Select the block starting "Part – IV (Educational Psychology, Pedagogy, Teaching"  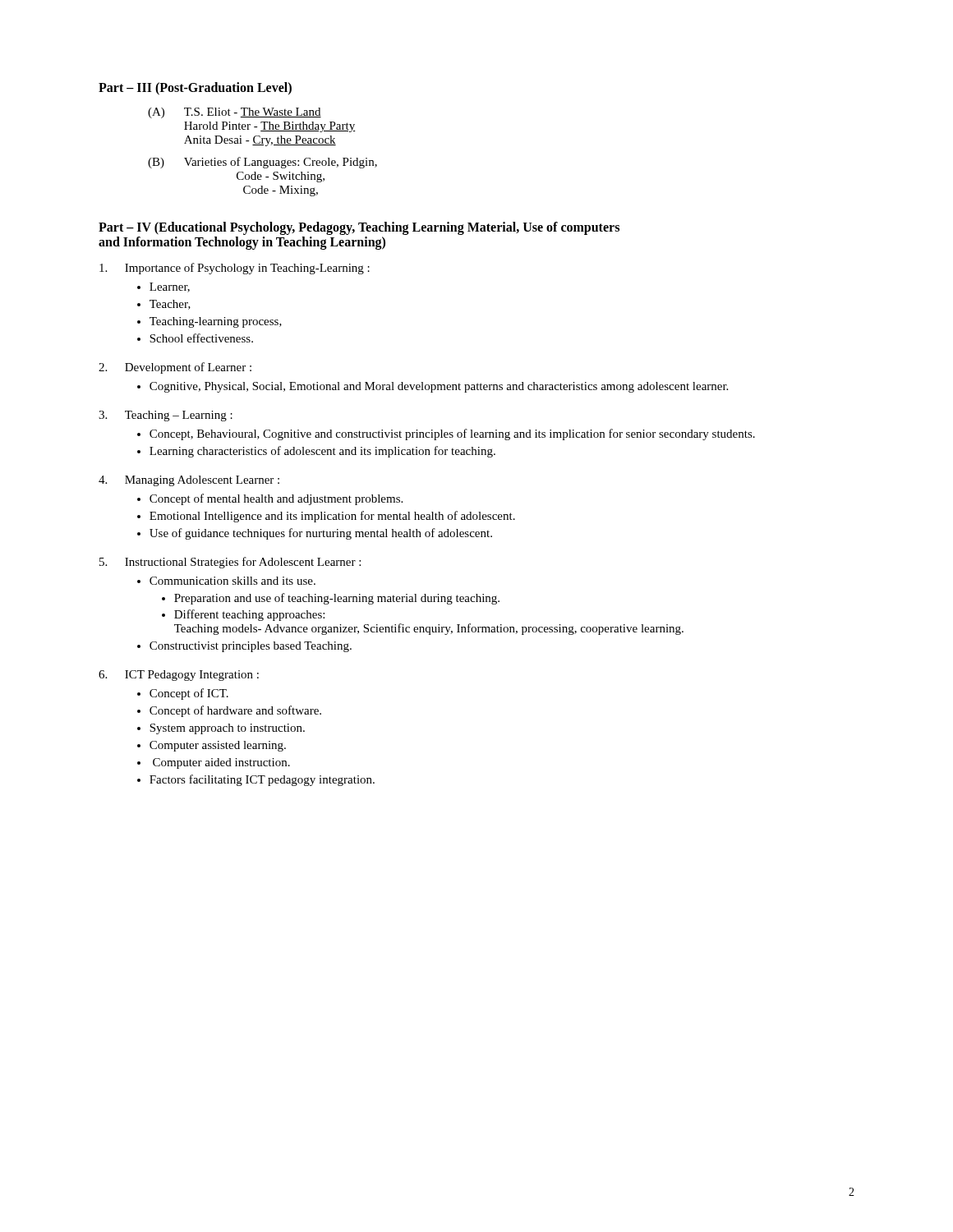359,235
